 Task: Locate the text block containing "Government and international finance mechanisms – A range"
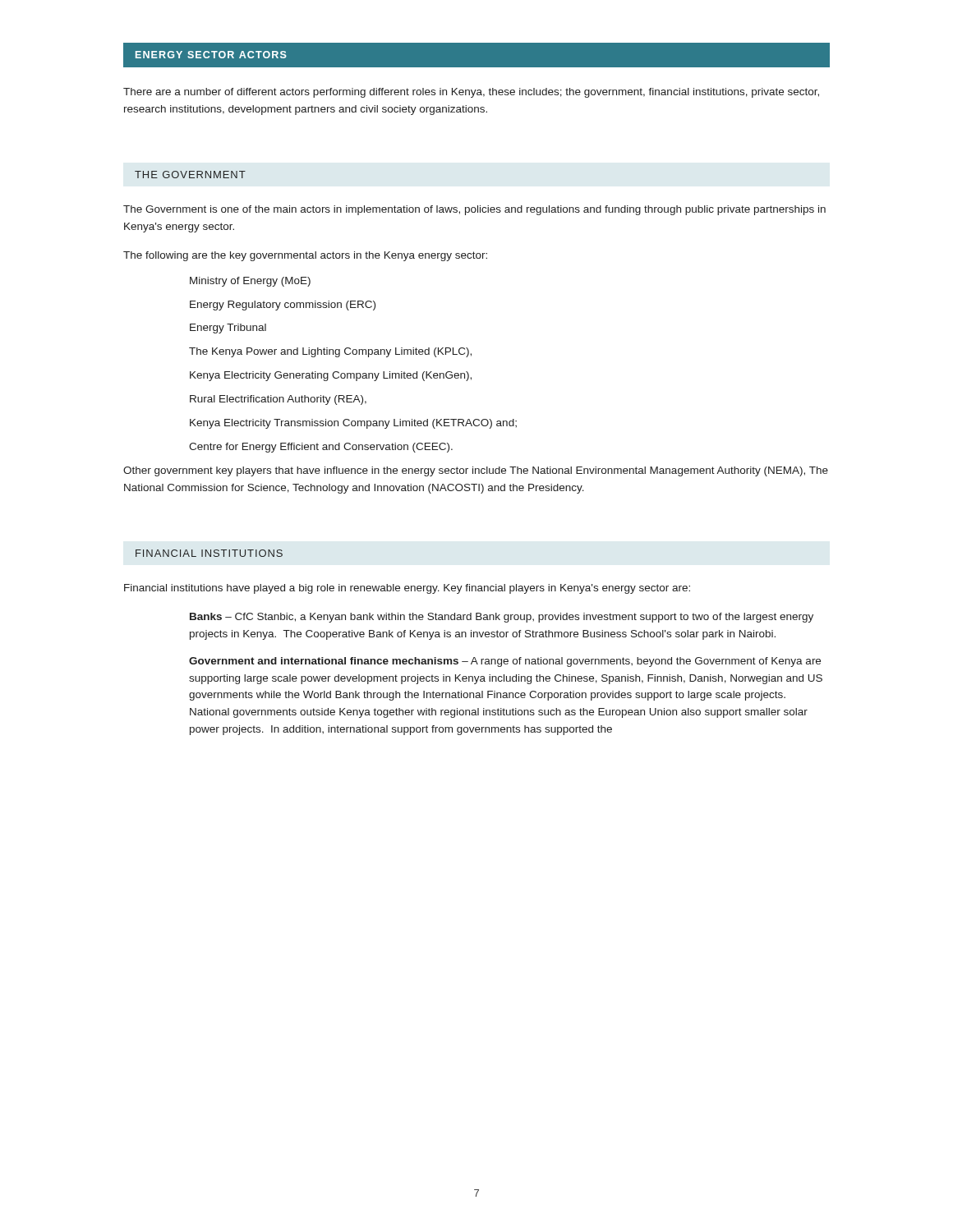506,695
